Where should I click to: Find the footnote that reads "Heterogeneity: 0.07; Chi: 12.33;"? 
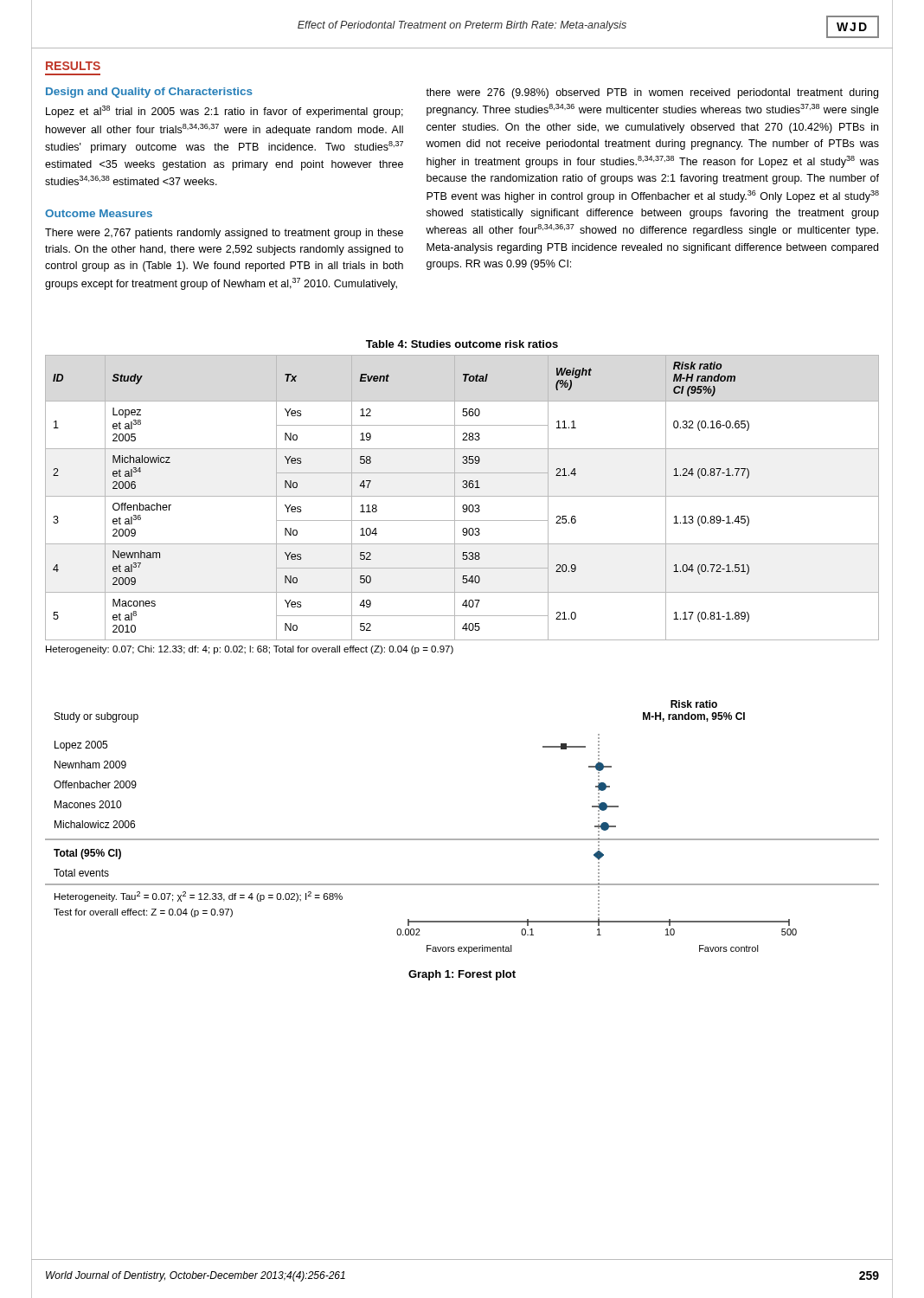tap(249, 649)
